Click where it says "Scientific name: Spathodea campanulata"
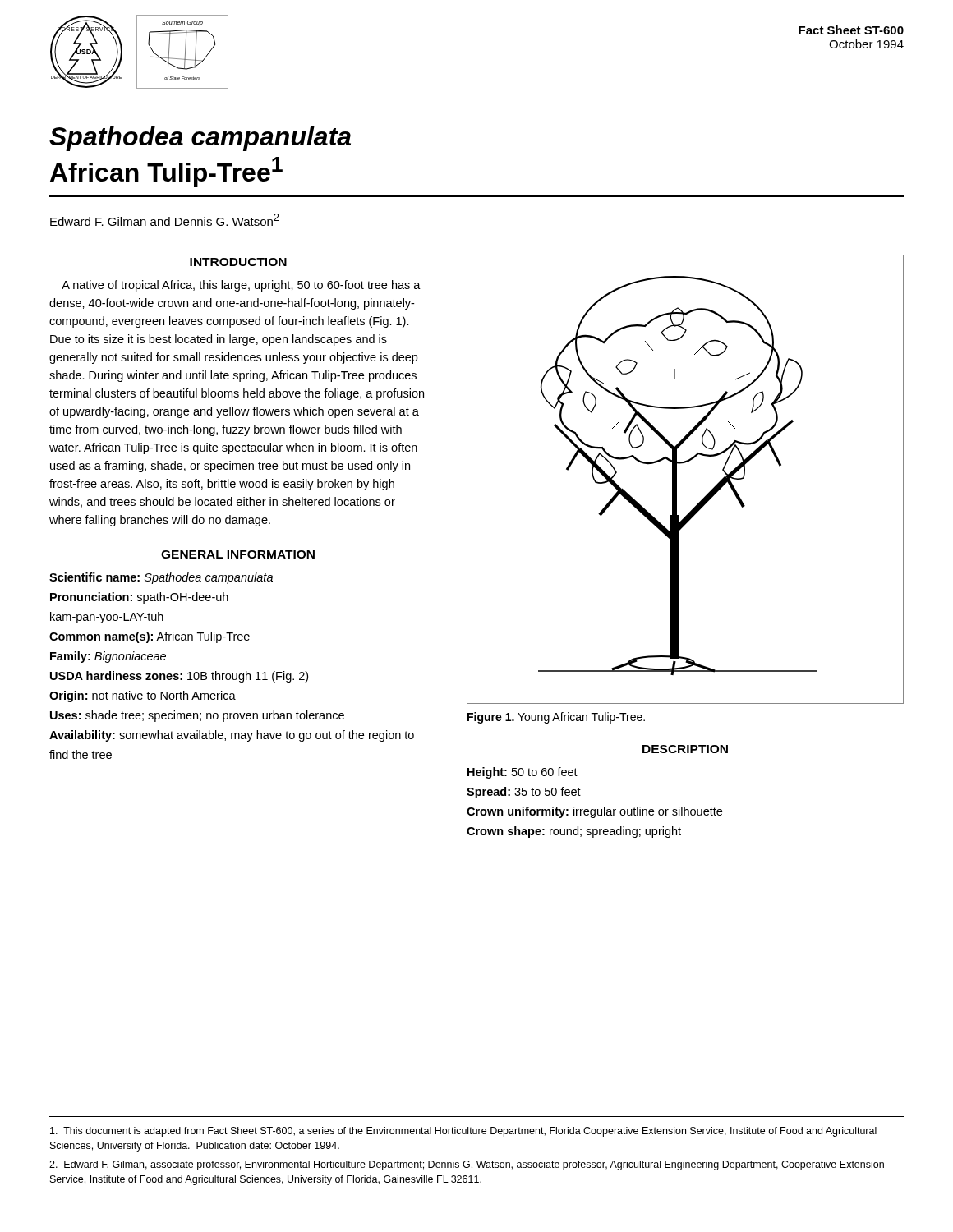The image size is (953, 1232). [x=161, y=578]
